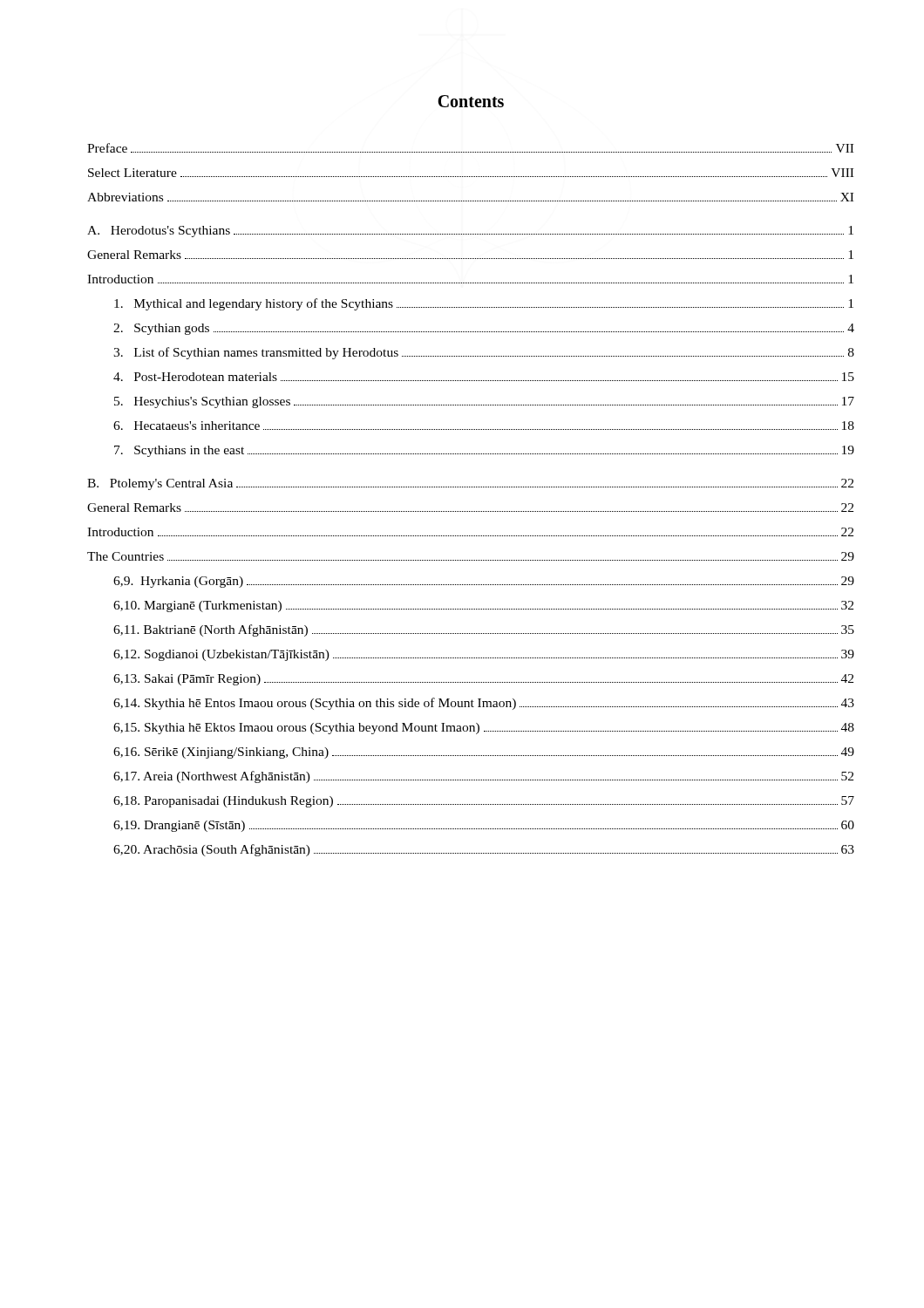Point to "B. Ptolemy's Central Asia 22"
This screenshot has width=924, height=1308.
(x=471, y=483)
